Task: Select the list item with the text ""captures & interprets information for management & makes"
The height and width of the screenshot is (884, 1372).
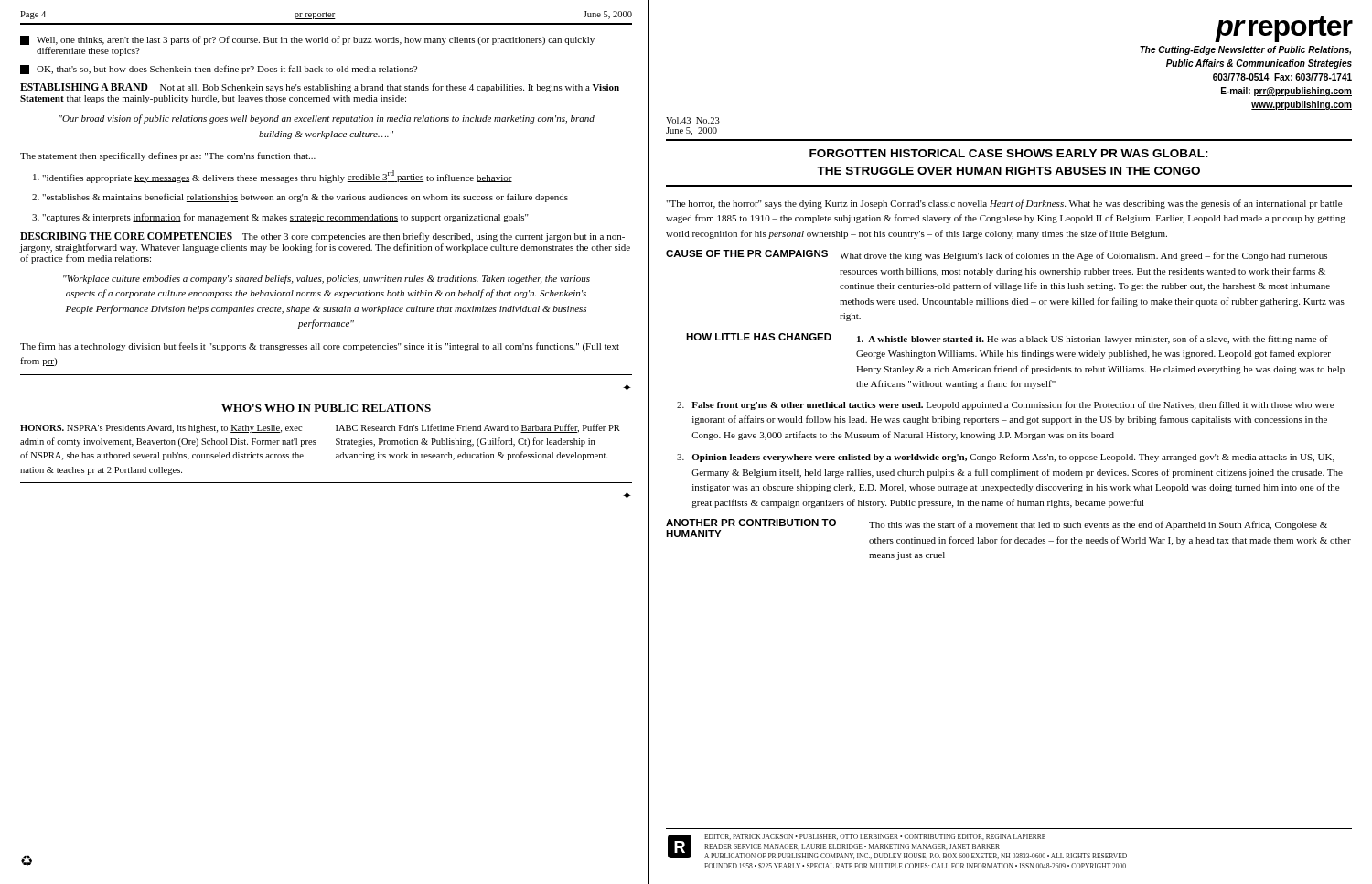Action: 285,217
